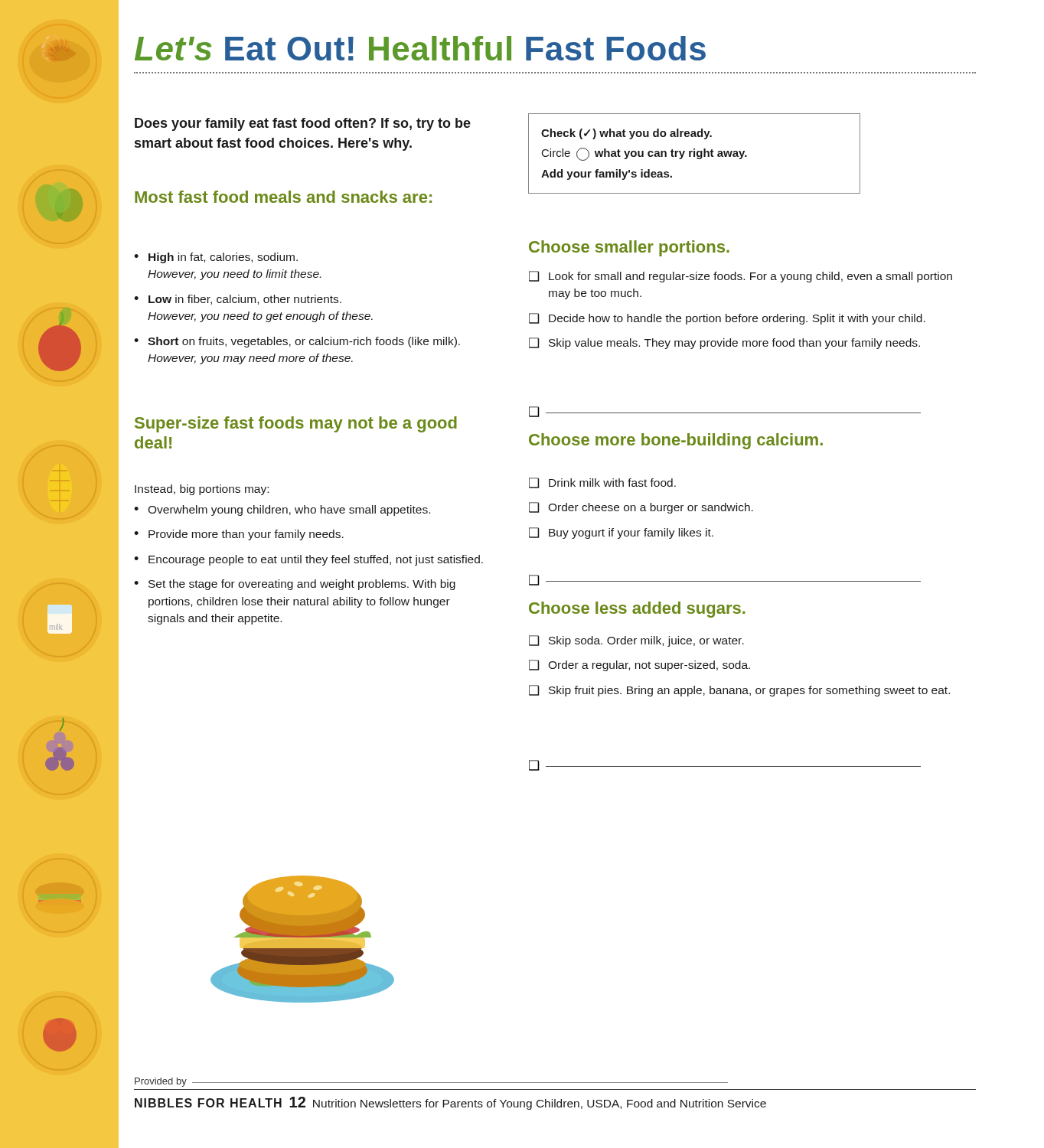Viewport: 1044px width, 1148px height.
Task: Point to the element starting "Overwhelm young children,"
Action: click(x=290, y=509)
